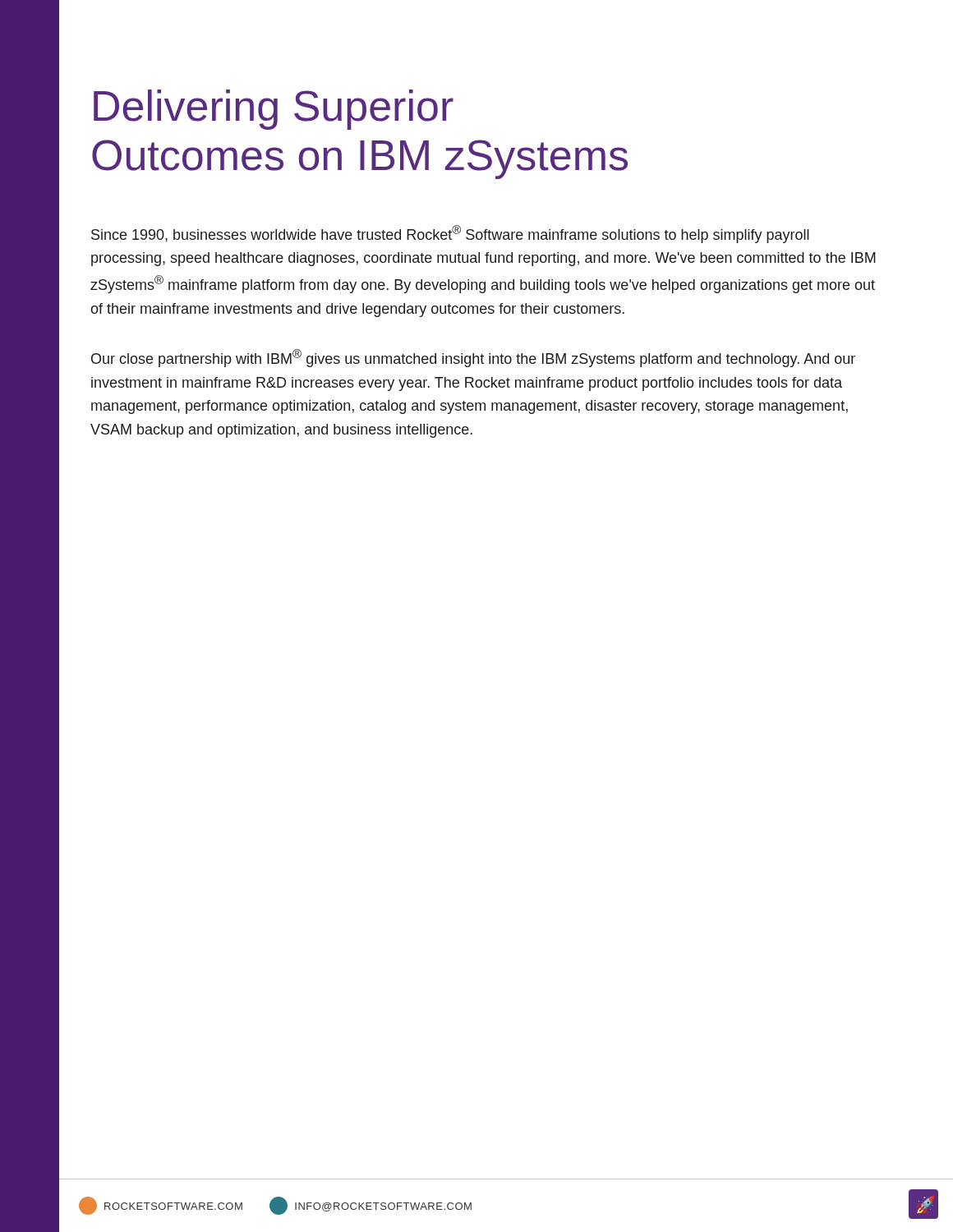Locate the block of text that opens with "Since 1990, businesses worldwide"
Viewport: 953px width, 1232px height.
tap(483, 270)
